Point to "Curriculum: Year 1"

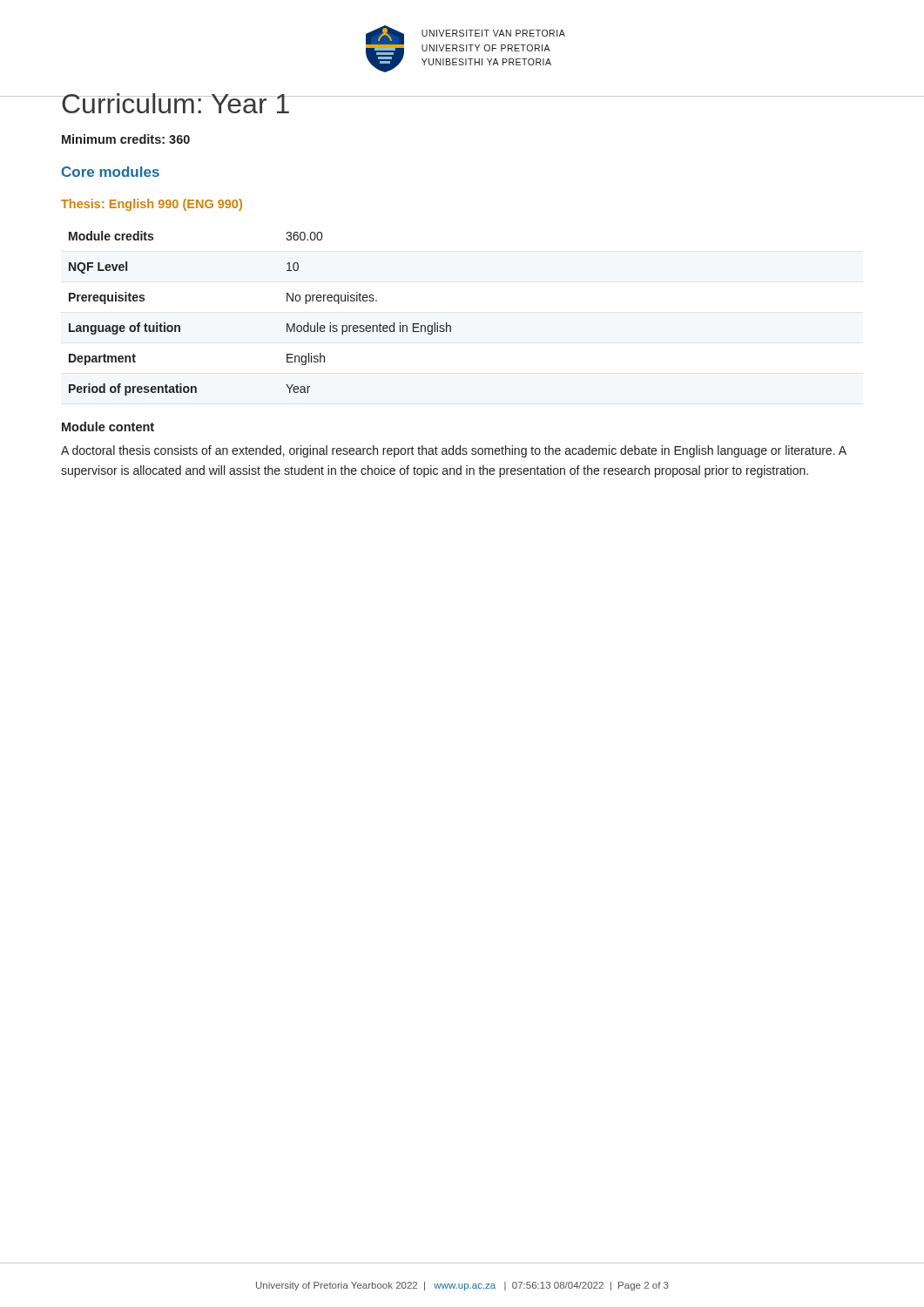coord(462,104)
